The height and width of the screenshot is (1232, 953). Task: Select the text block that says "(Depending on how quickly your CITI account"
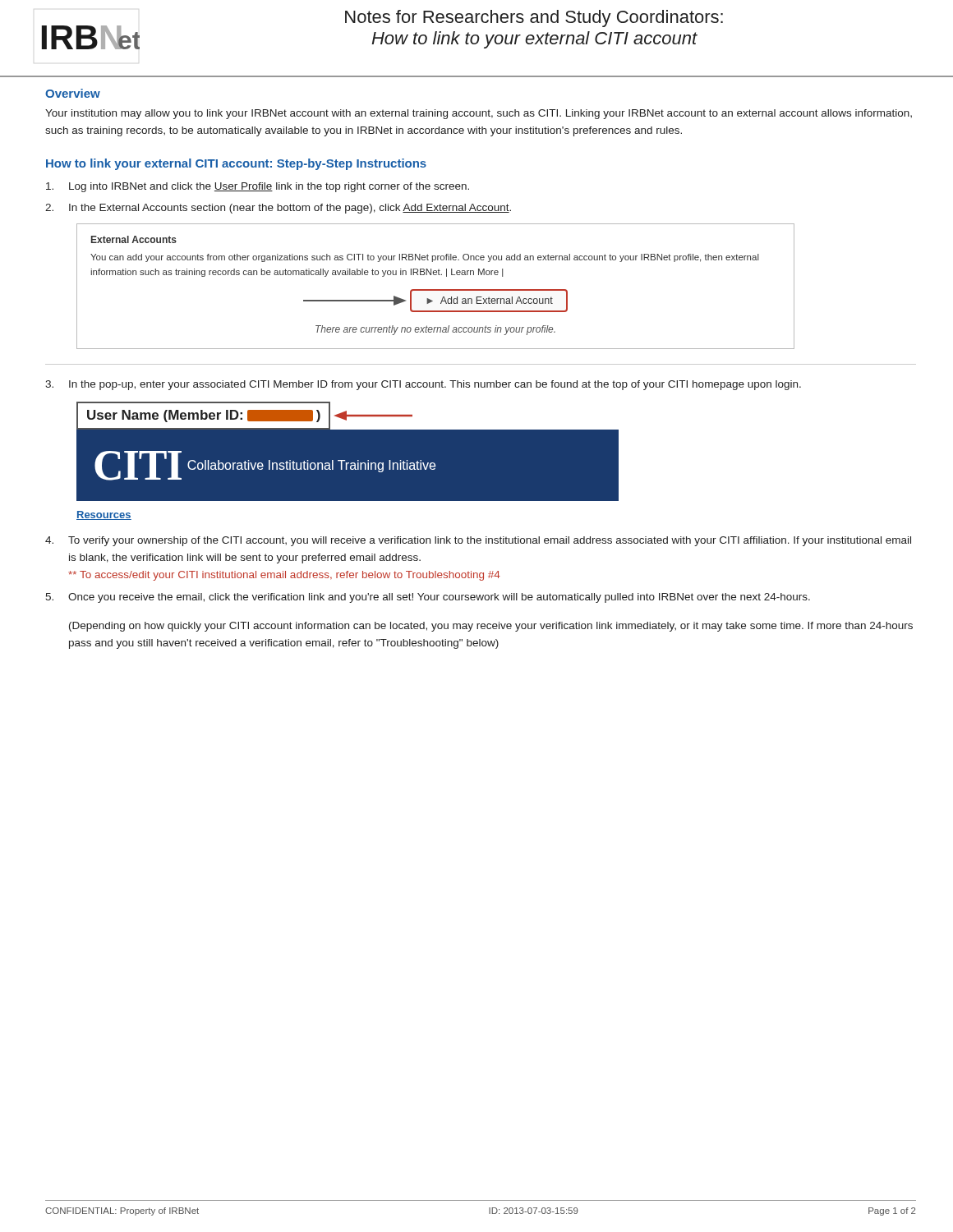tap(491, 634)
